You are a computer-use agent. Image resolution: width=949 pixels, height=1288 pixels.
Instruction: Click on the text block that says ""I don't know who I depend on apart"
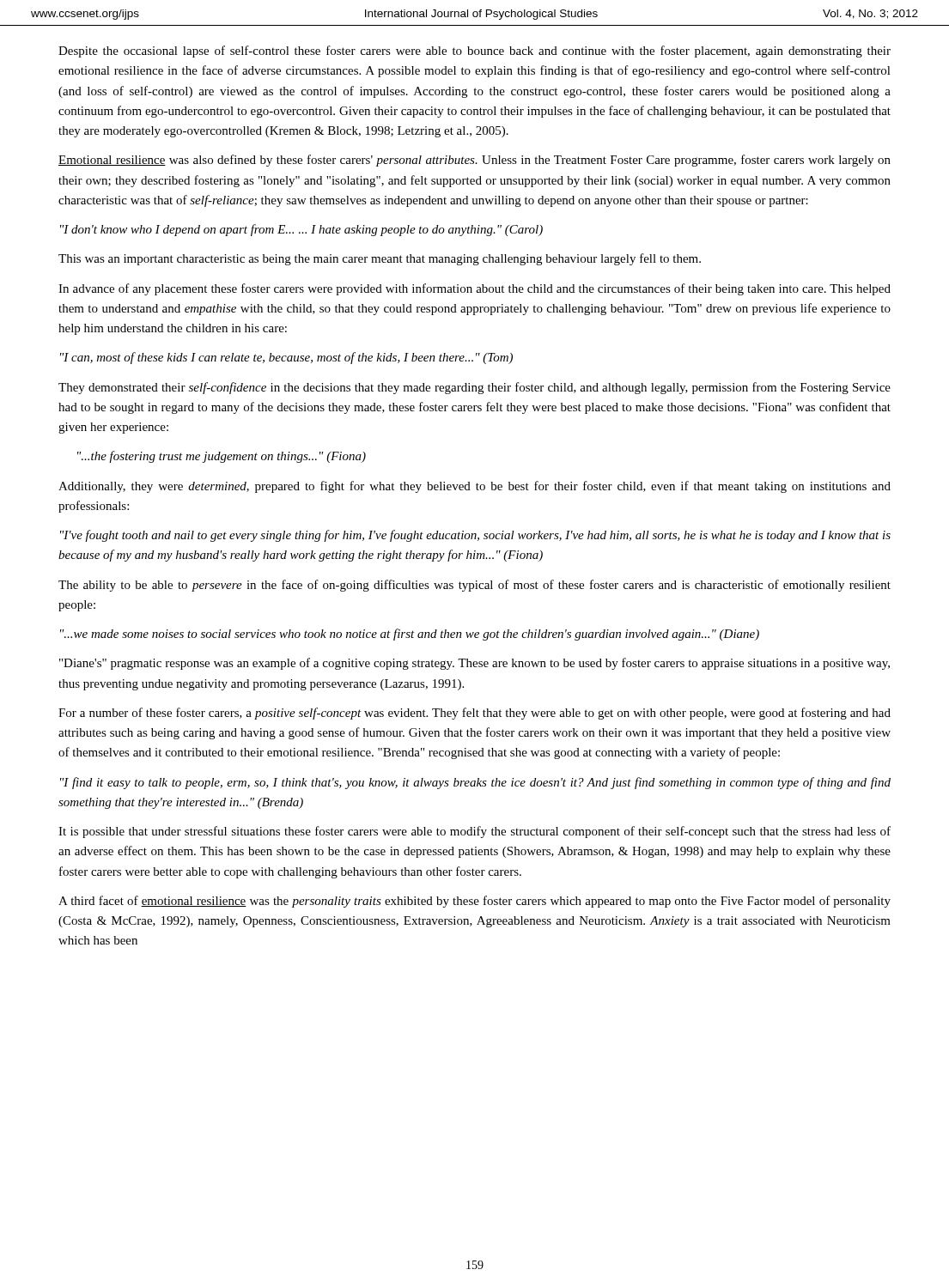point(474,230)
